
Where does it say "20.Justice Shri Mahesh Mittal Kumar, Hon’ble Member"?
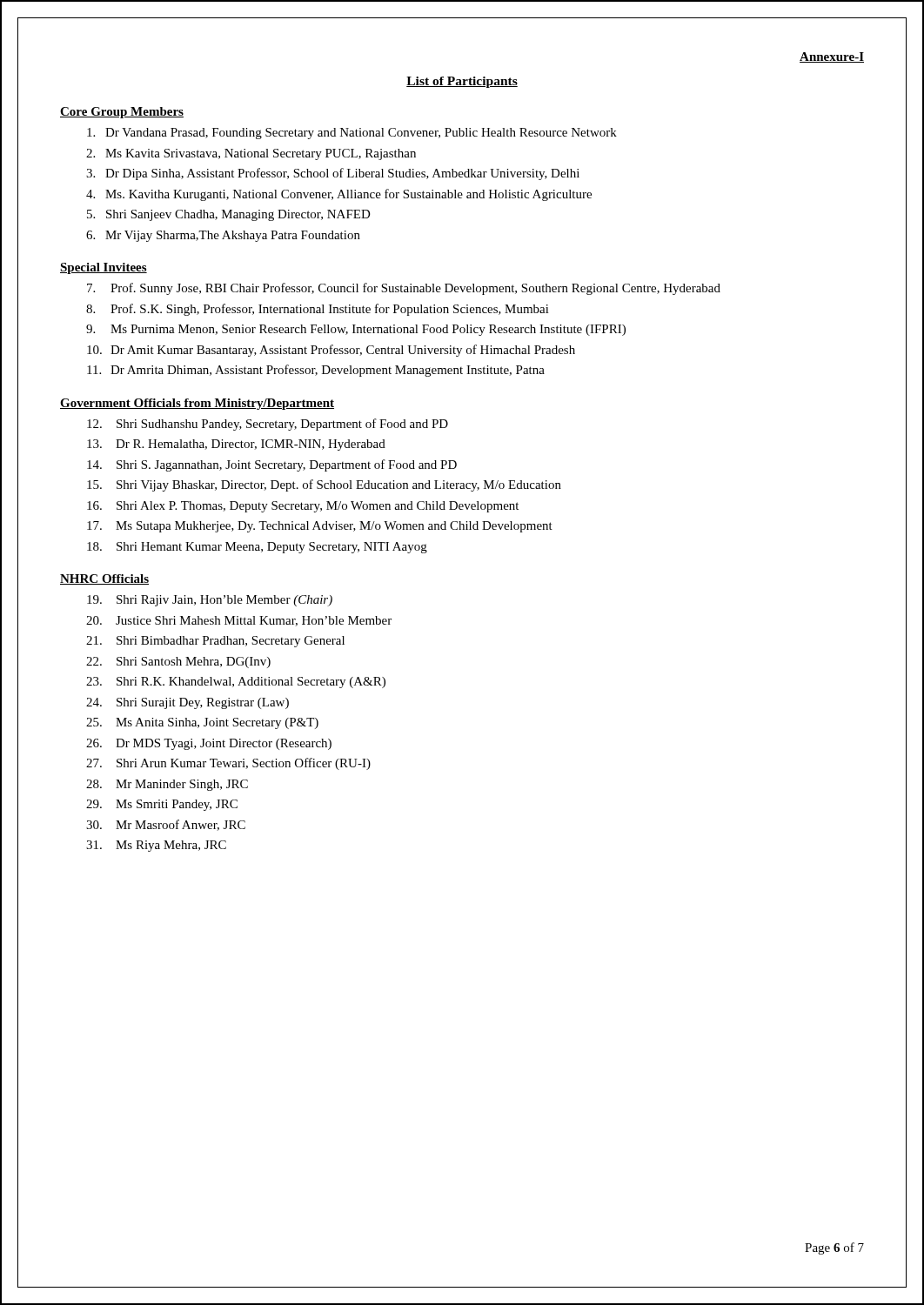[x=239, y=620]
